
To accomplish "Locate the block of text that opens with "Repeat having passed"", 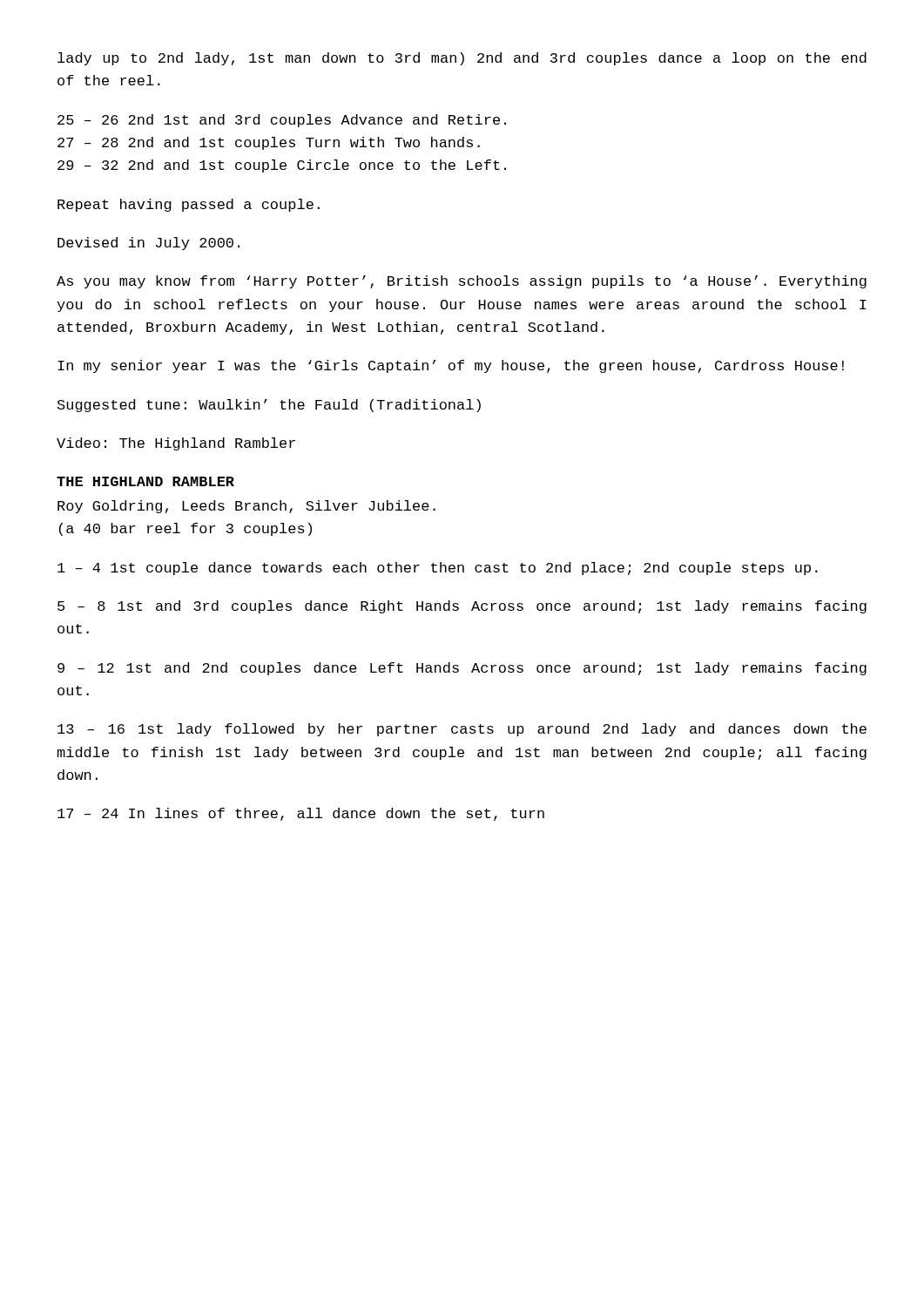I will click(190, 205).
